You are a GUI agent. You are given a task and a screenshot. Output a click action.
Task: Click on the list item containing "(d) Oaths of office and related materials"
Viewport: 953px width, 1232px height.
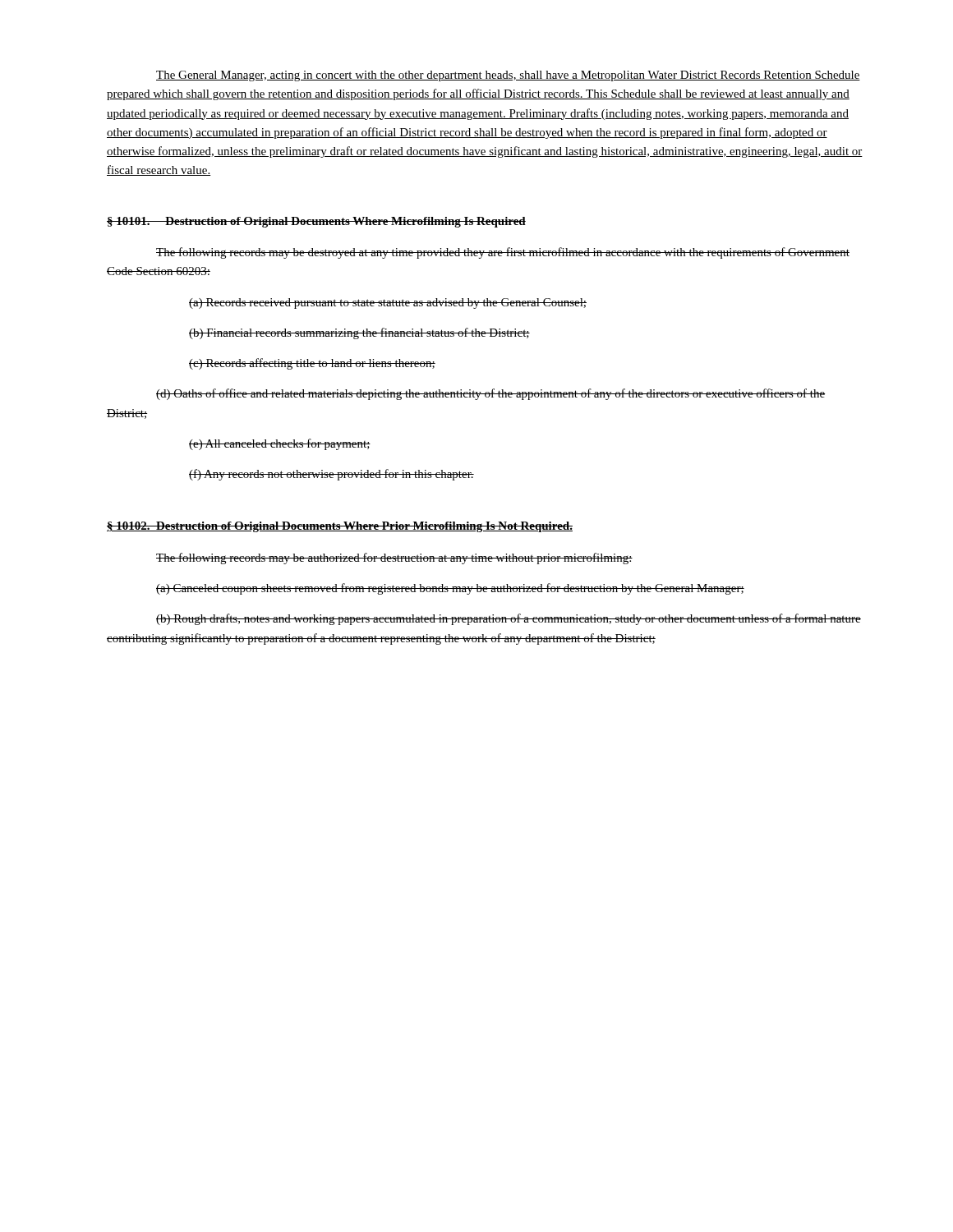(x=466, y=403)
